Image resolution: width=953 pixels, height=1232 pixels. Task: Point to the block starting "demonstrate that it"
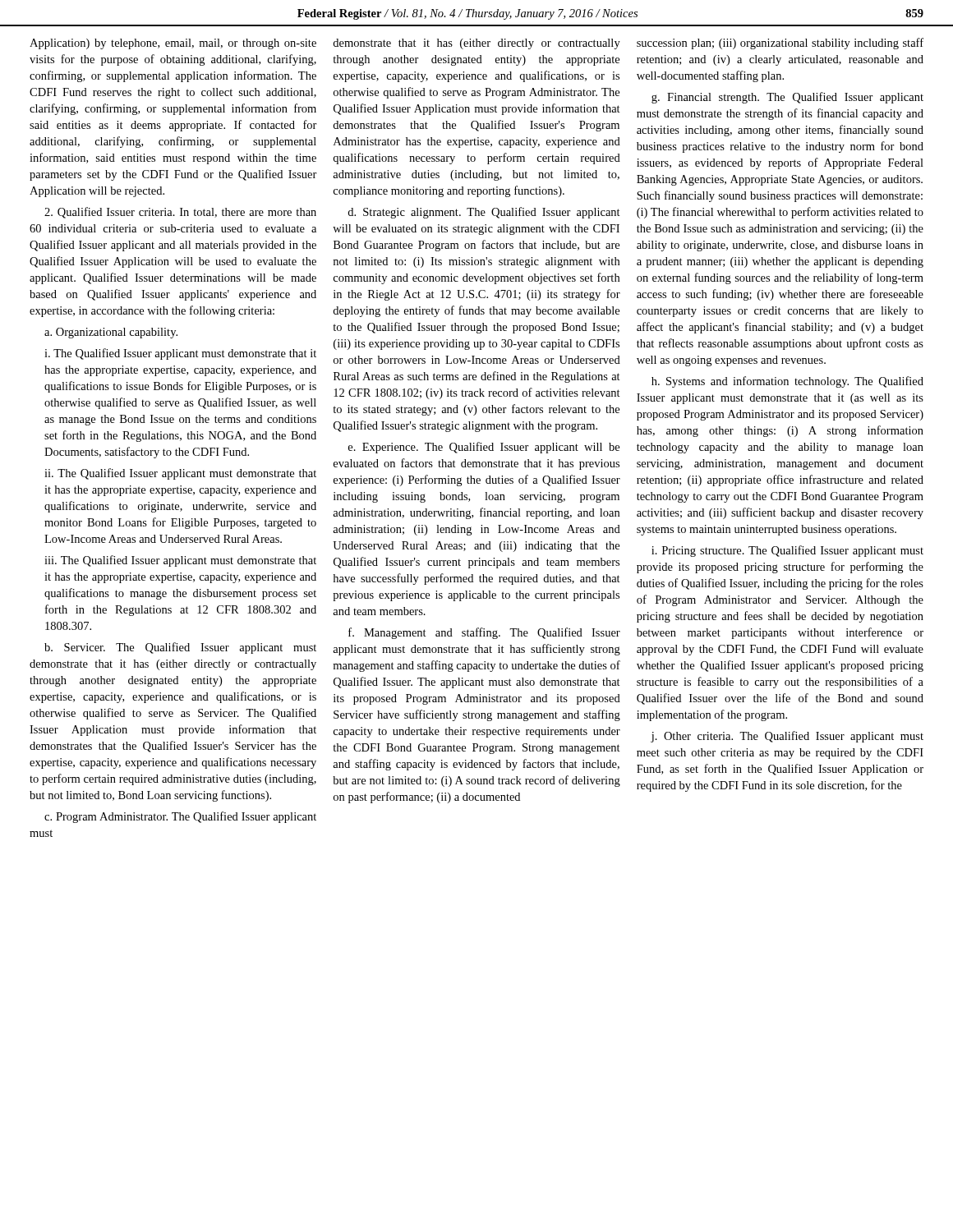coord(476,117)
